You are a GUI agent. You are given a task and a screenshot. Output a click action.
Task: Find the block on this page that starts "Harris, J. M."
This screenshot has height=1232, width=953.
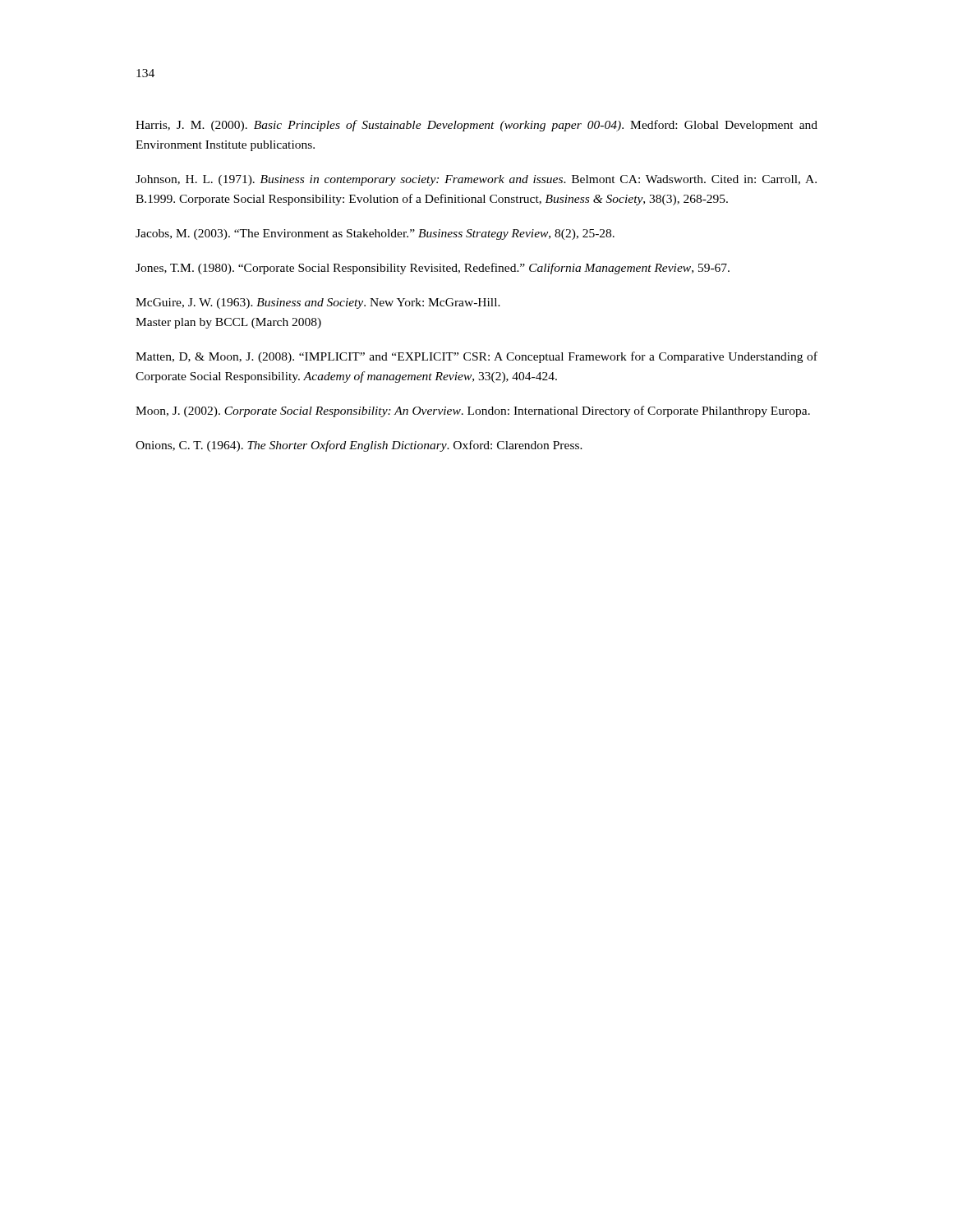476,134
